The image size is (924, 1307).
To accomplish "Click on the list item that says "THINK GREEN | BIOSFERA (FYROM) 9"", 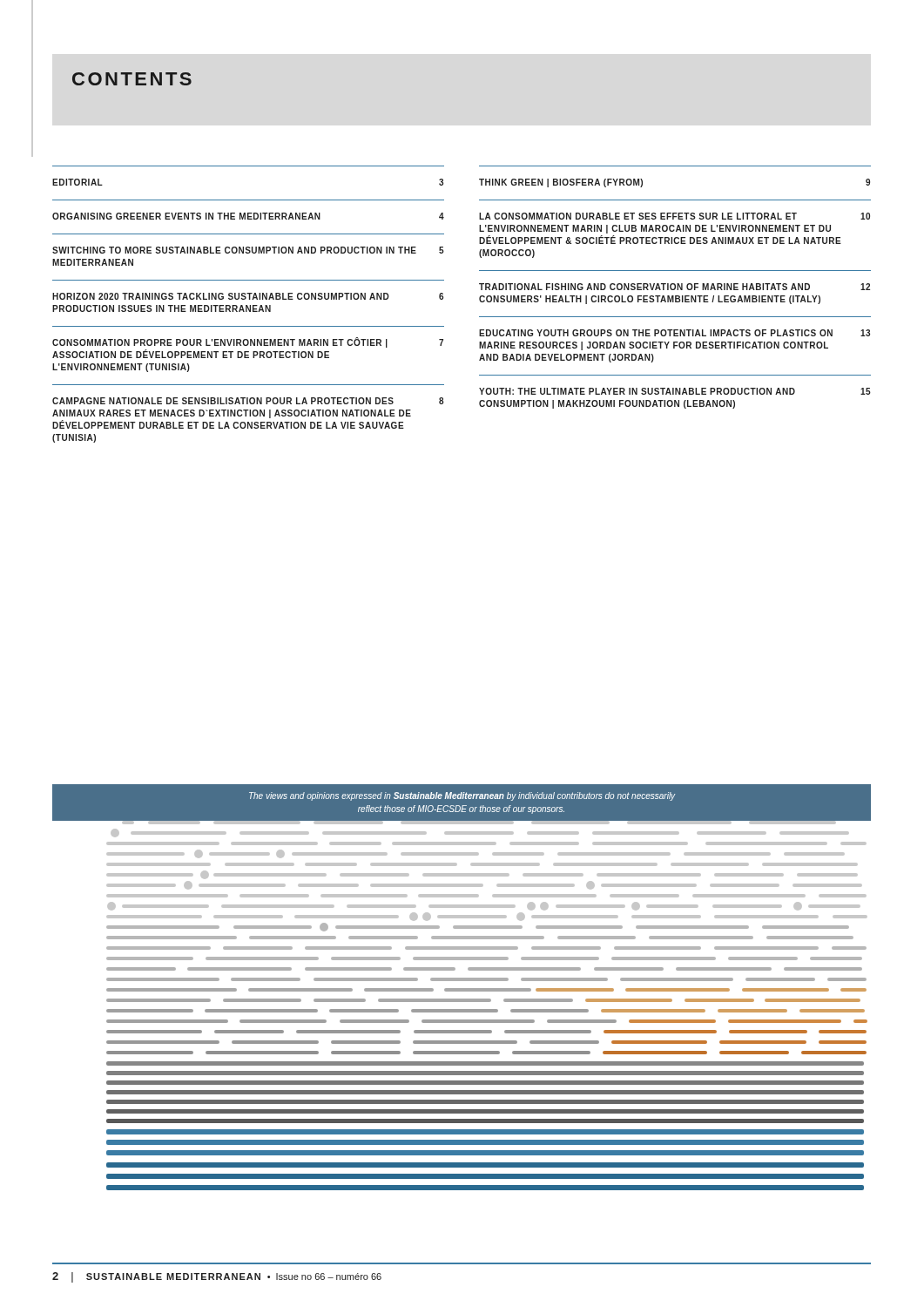I will pyautogui.click(x=560, y=183).
